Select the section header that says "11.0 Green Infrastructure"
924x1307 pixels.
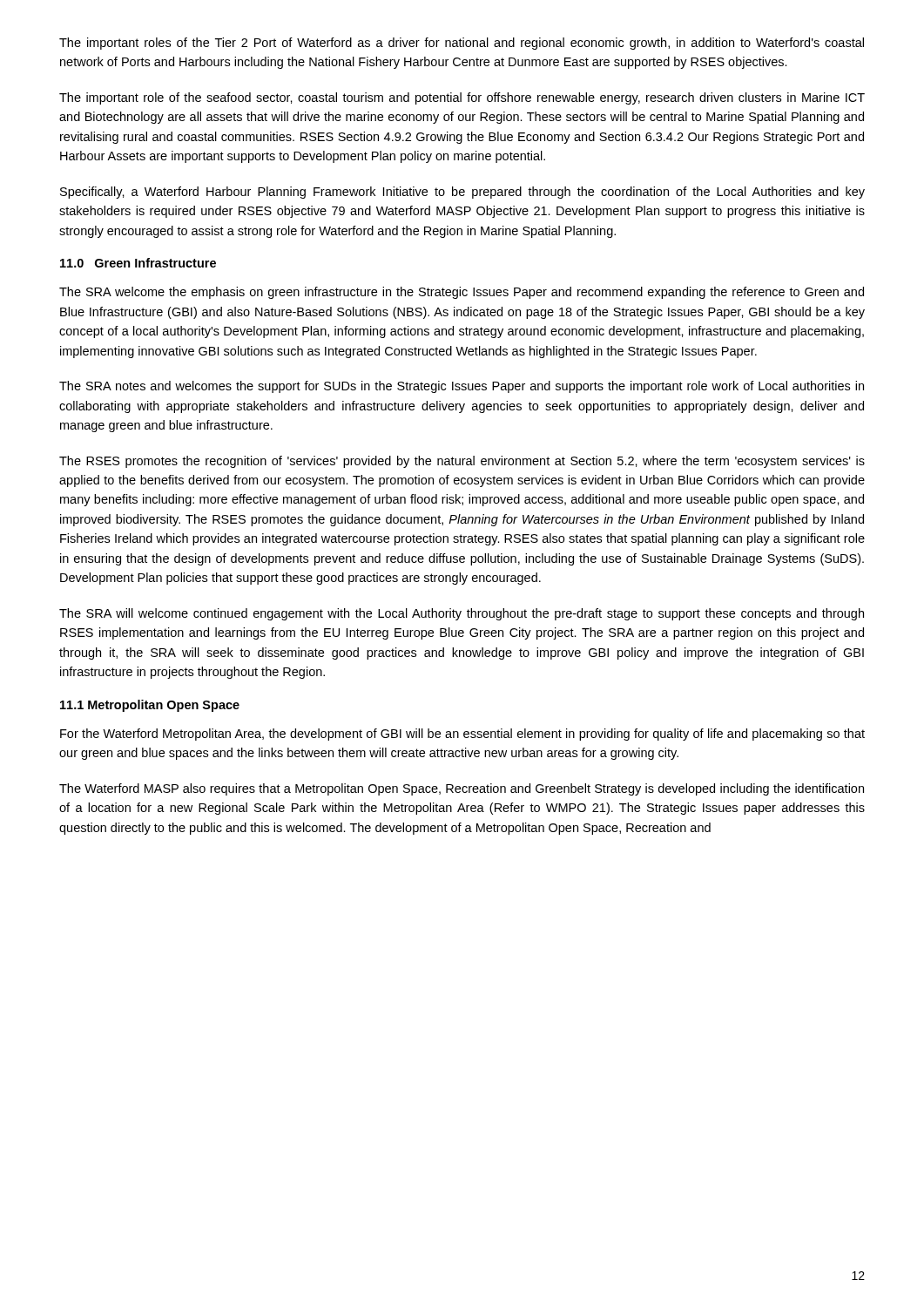coord(138,263)
